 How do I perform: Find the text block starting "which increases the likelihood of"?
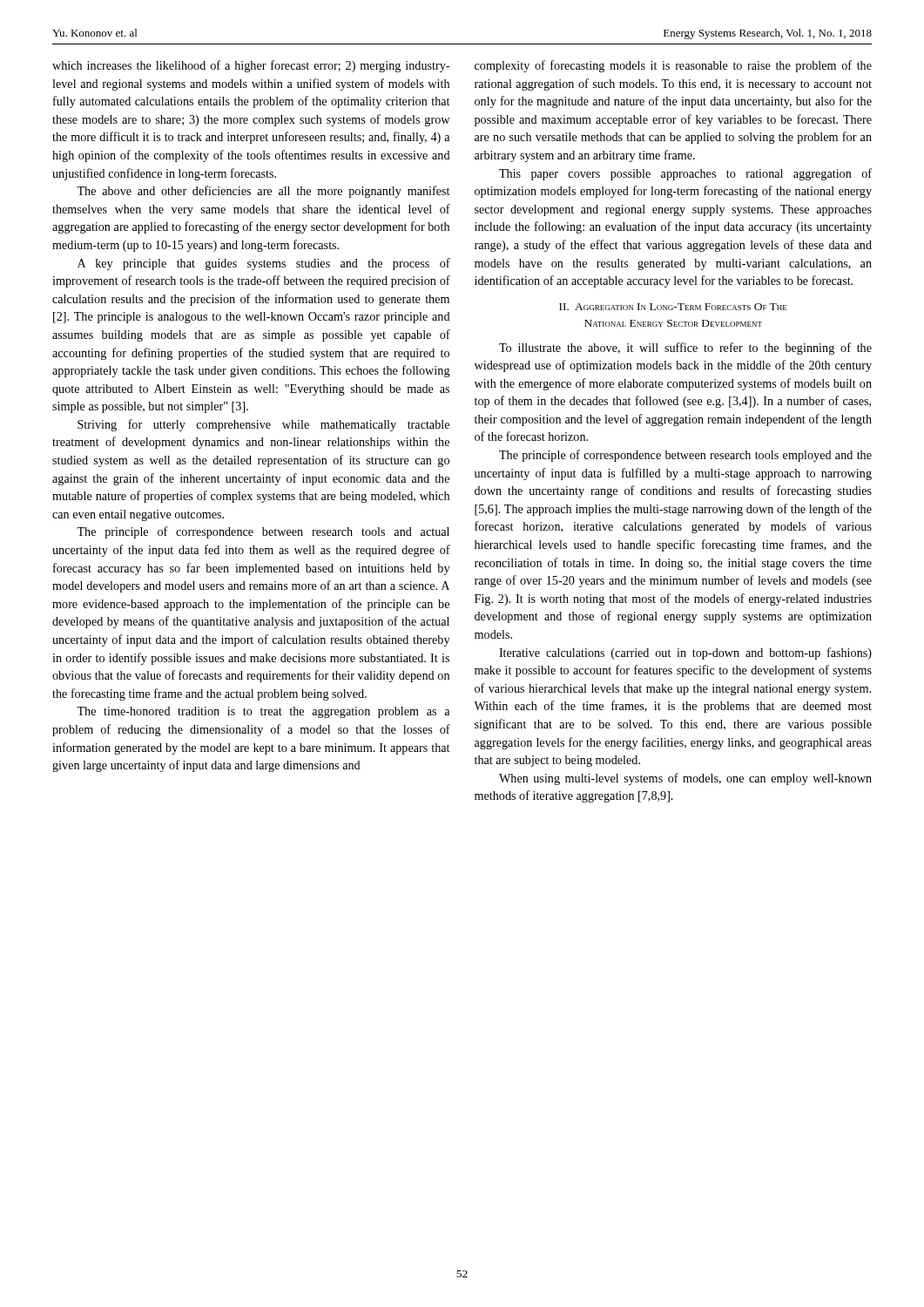(x=251, y=119)
